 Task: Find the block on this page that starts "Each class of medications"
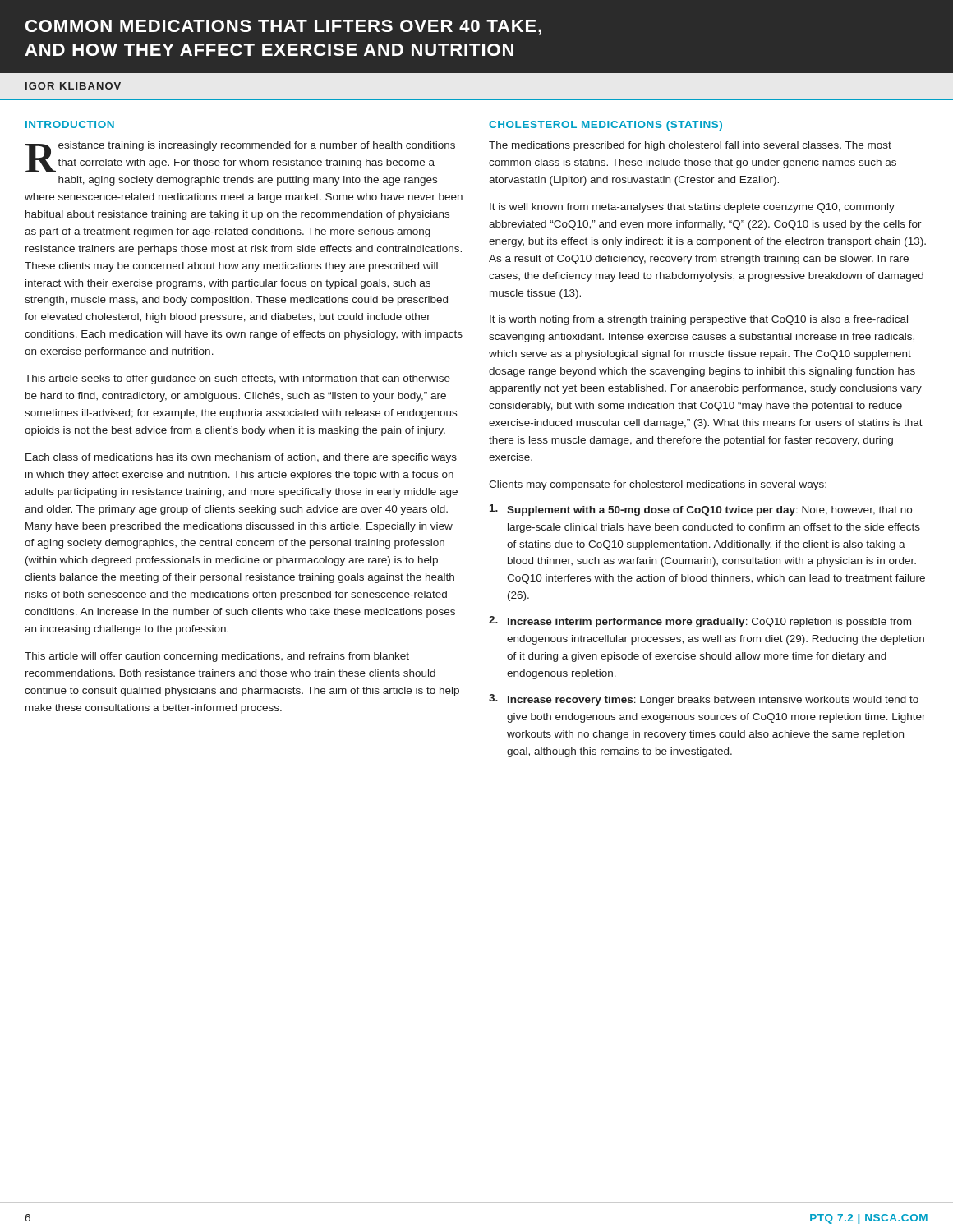[241, 543]
